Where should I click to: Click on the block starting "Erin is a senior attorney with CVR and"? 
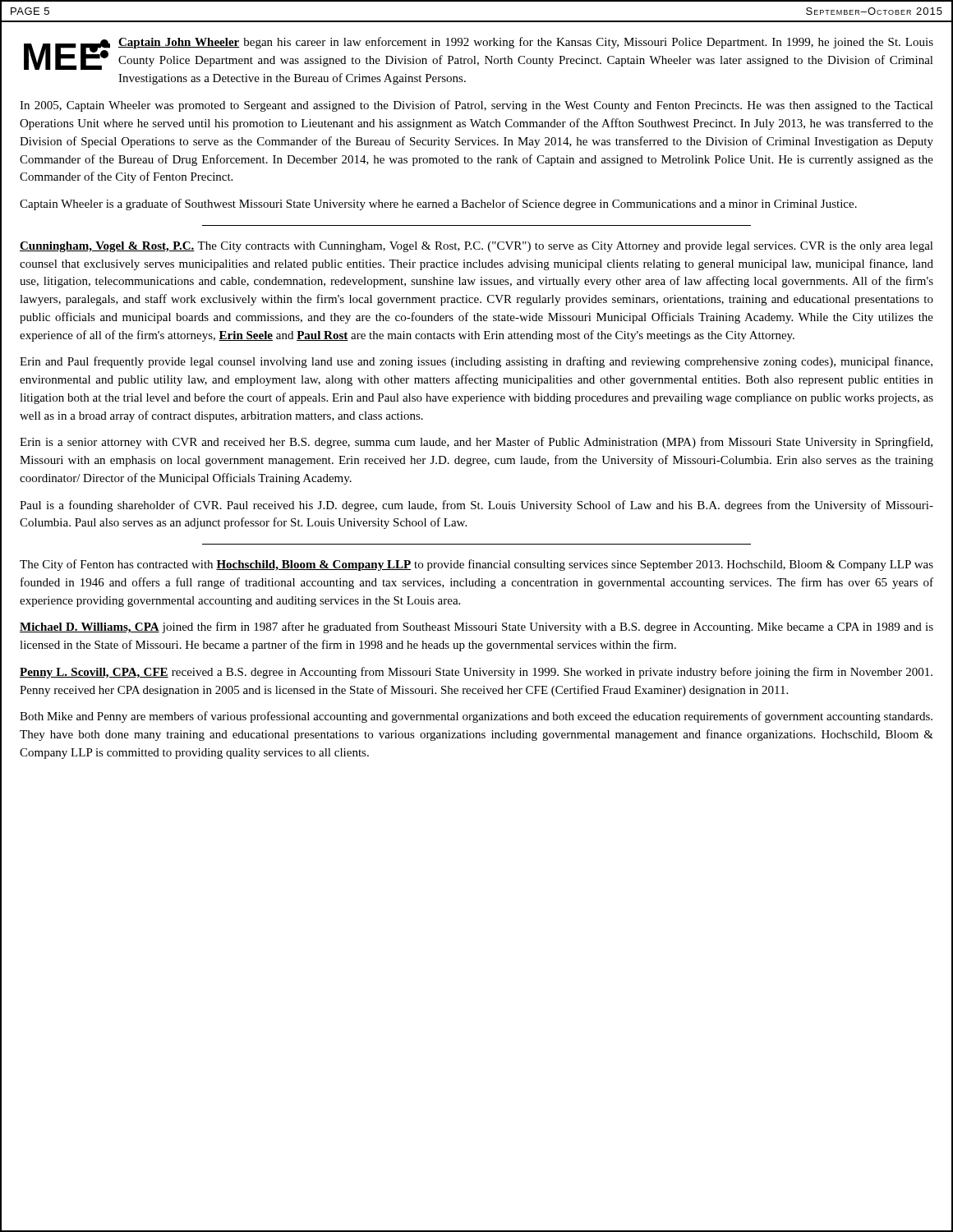[x=476, y=461]
